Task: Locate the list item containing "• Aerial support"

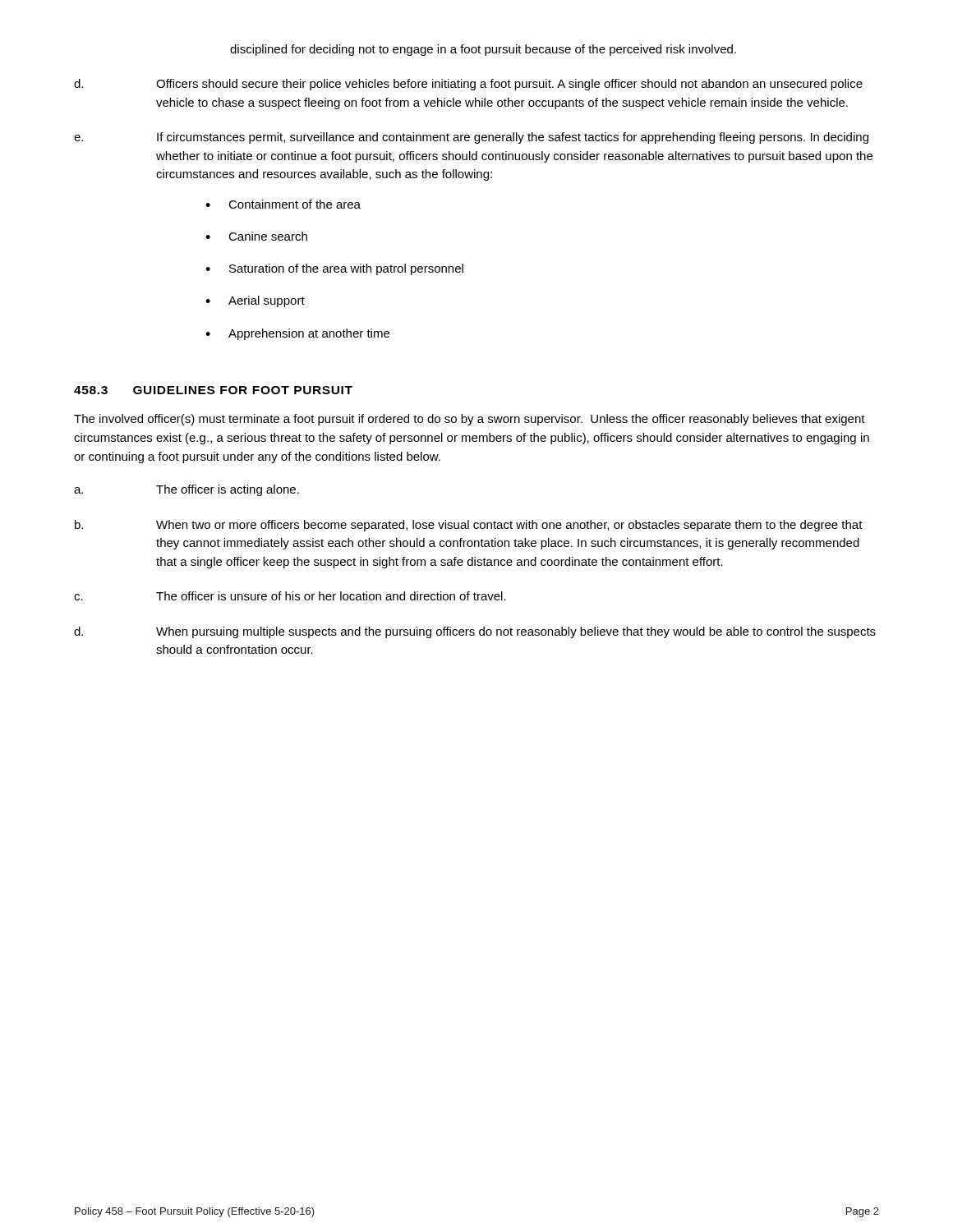Action: pyautogui.click(x=255, y=302)
